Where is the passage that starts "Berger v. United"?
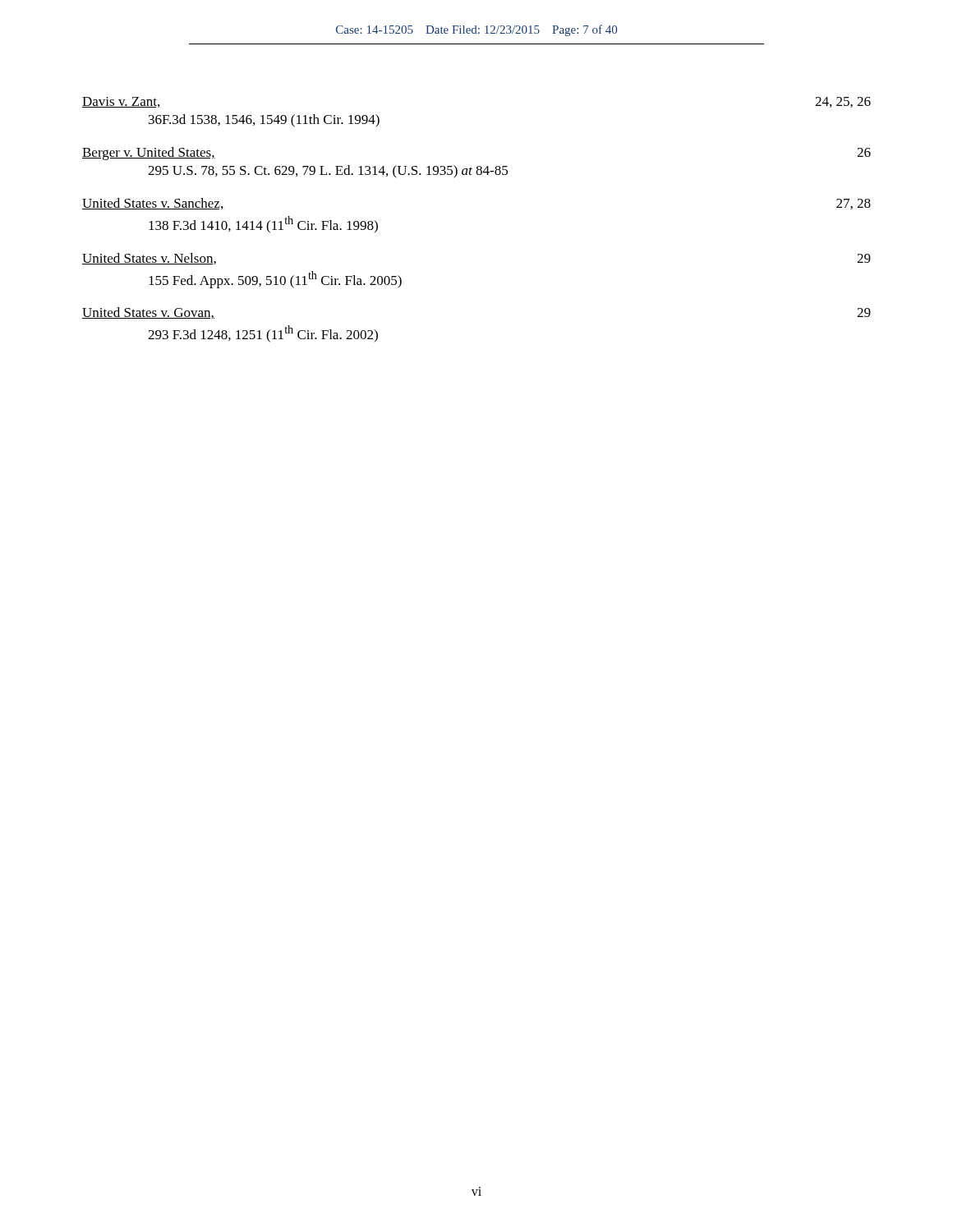This screenshot has height=1232, width=953. (x=476, y=162)
